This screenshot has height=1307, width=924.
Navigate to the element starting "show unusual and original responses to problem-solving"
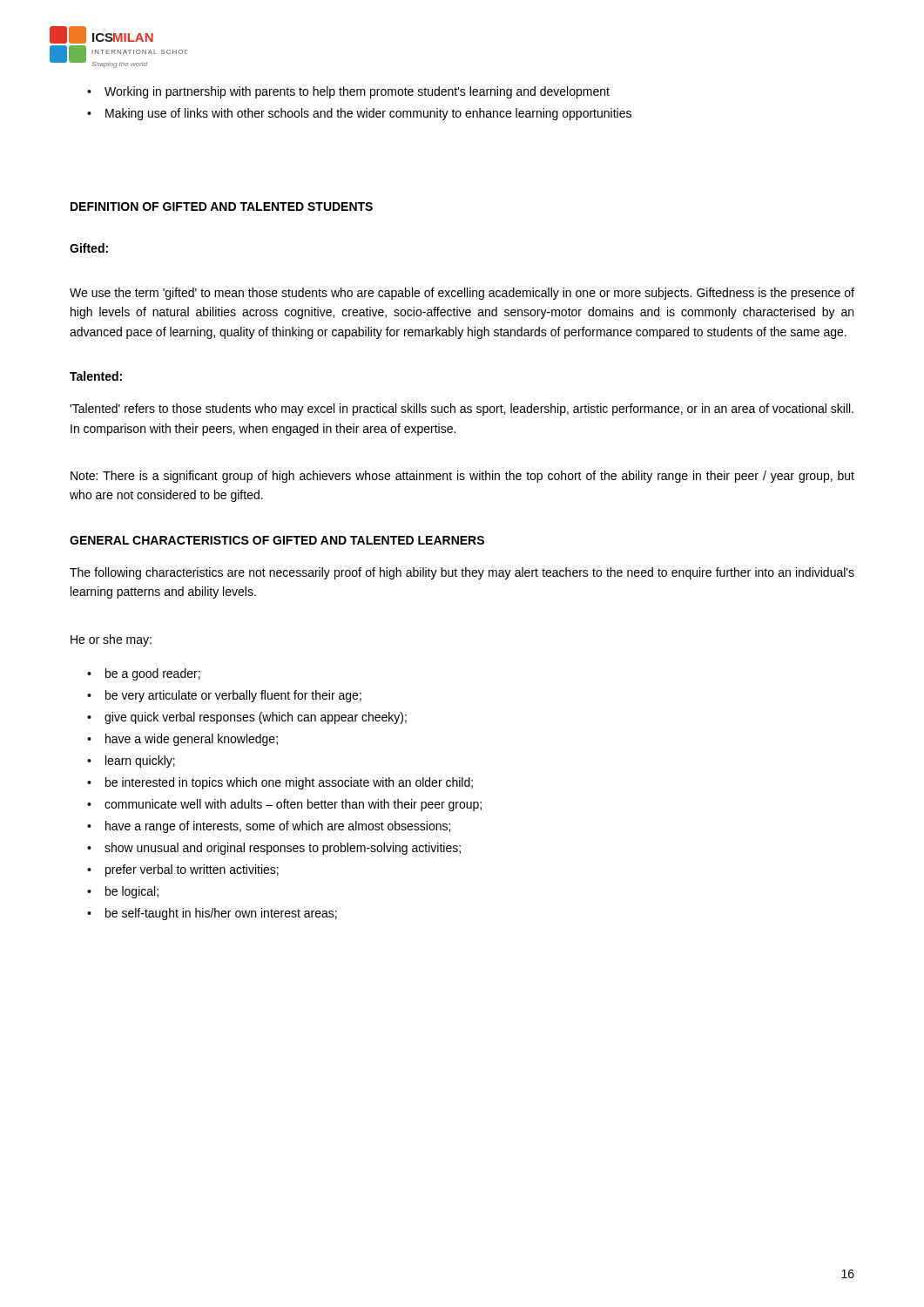(283, 848)
